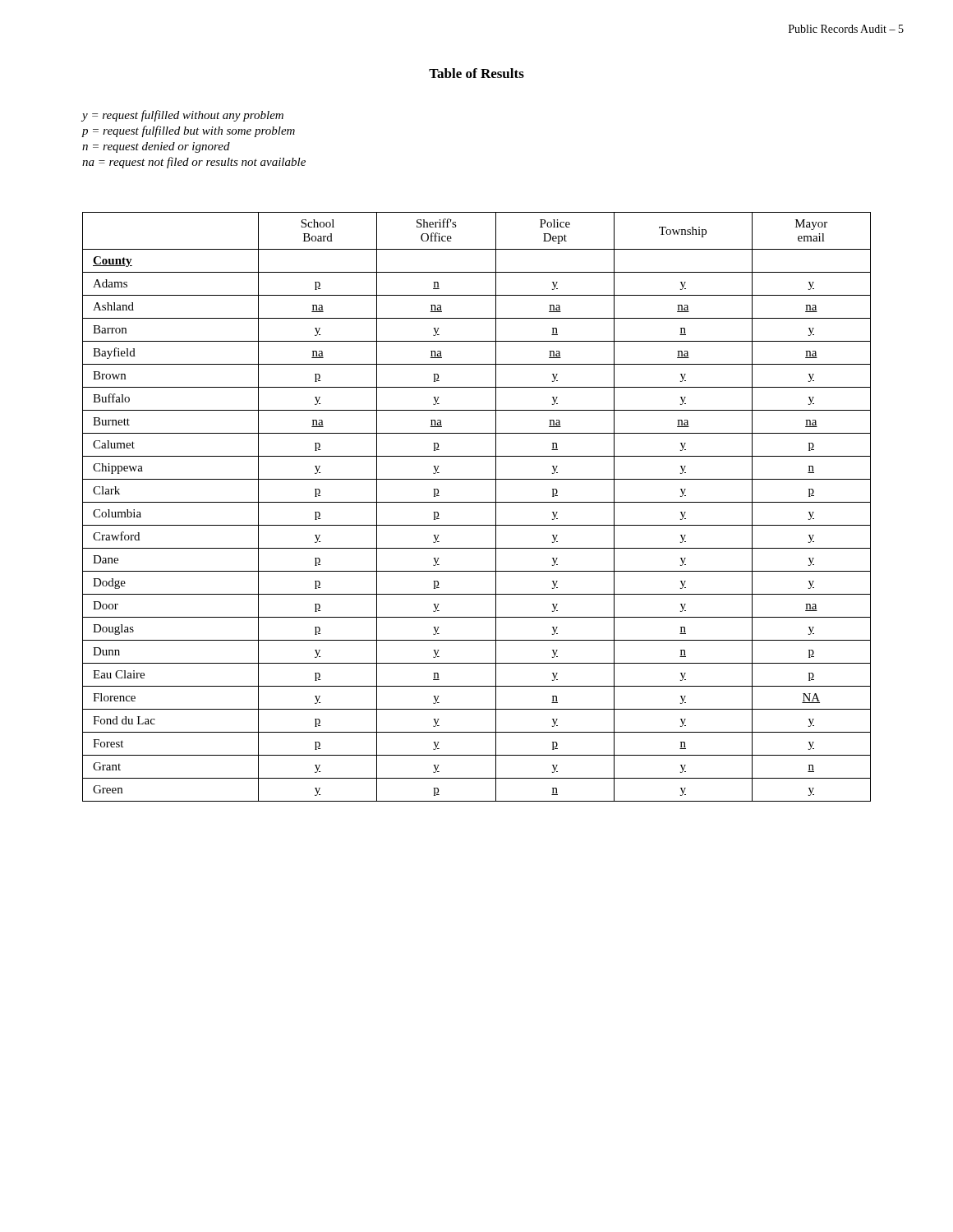Select the list item containing "na = request not filed or results"
The image size is (953, 1232).
pos(194,162)
